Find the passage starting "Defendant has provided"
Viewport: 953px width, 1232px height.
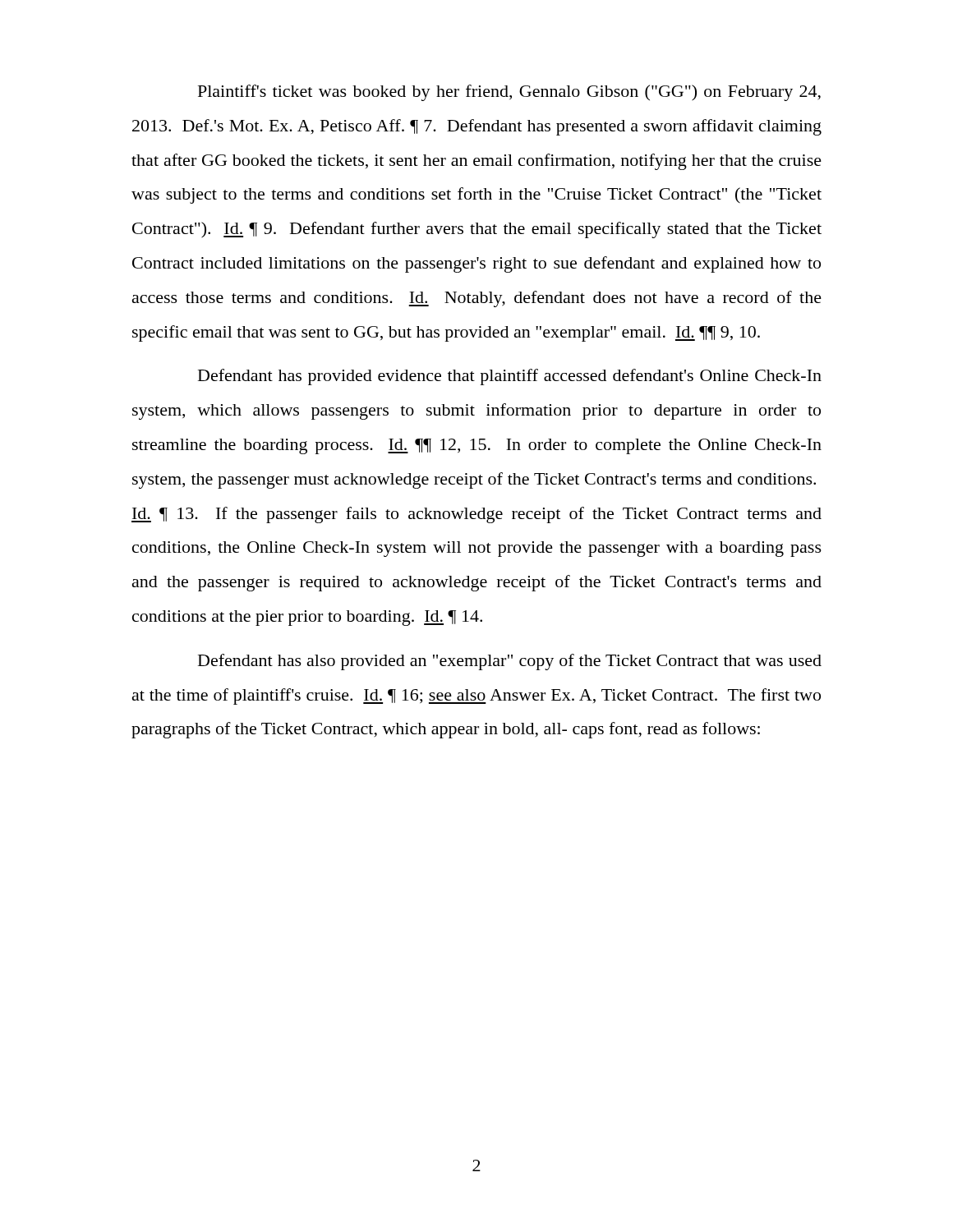point(476,495)
